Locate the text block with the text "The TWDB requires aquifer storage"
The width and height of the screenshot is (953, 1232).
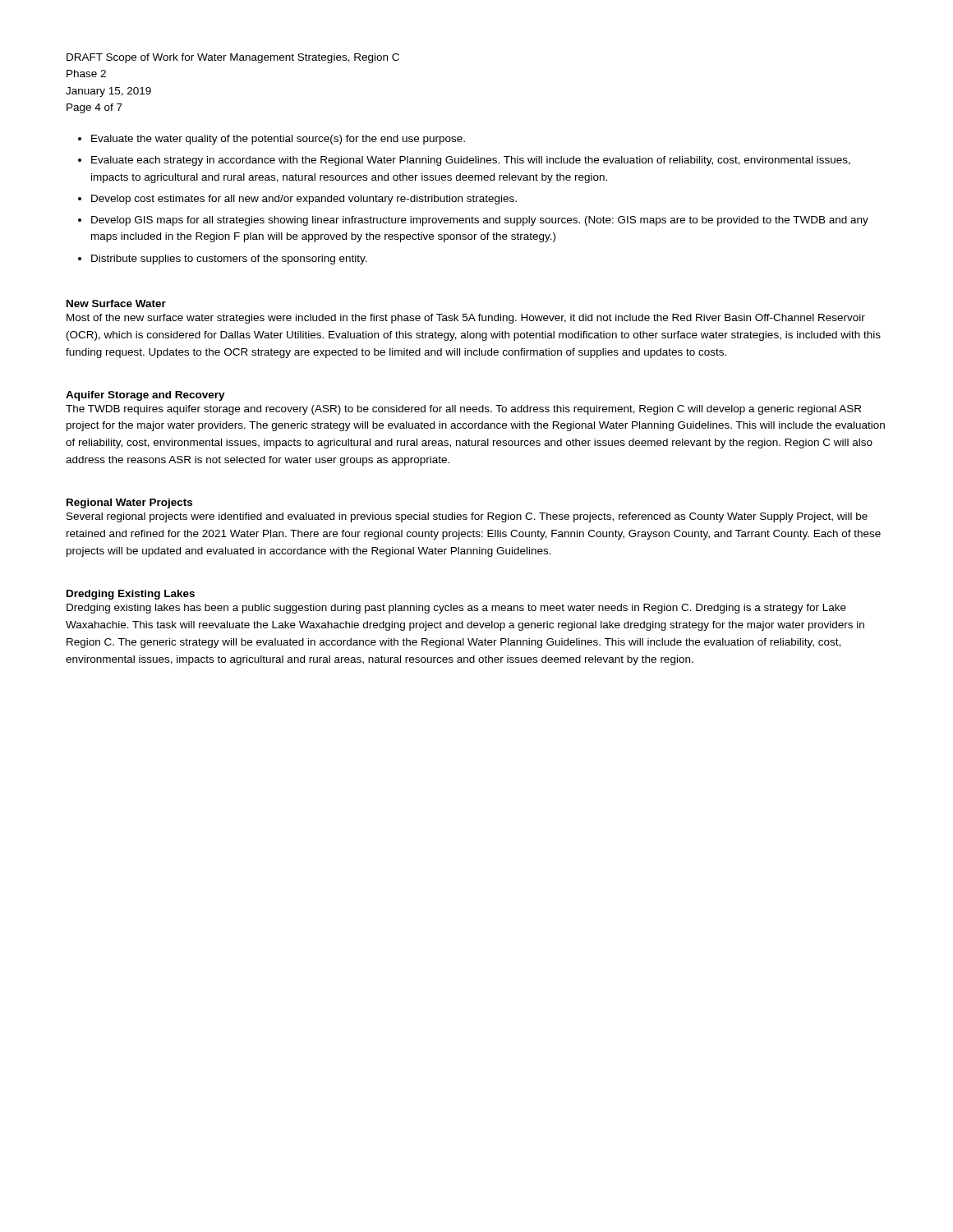476,435
